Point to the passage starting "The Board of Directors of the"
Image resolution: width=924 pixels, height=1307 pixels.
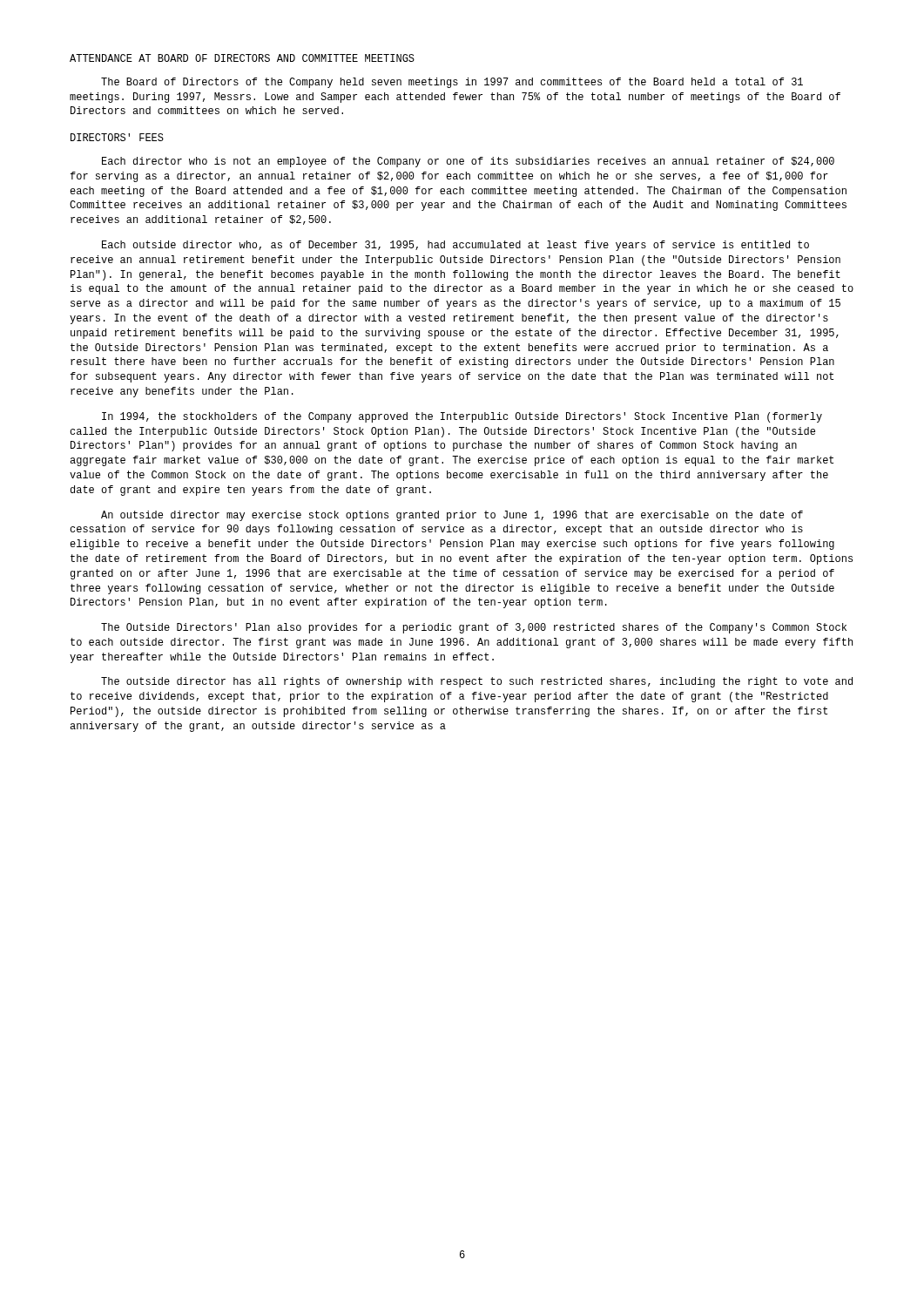coord(455,97)
